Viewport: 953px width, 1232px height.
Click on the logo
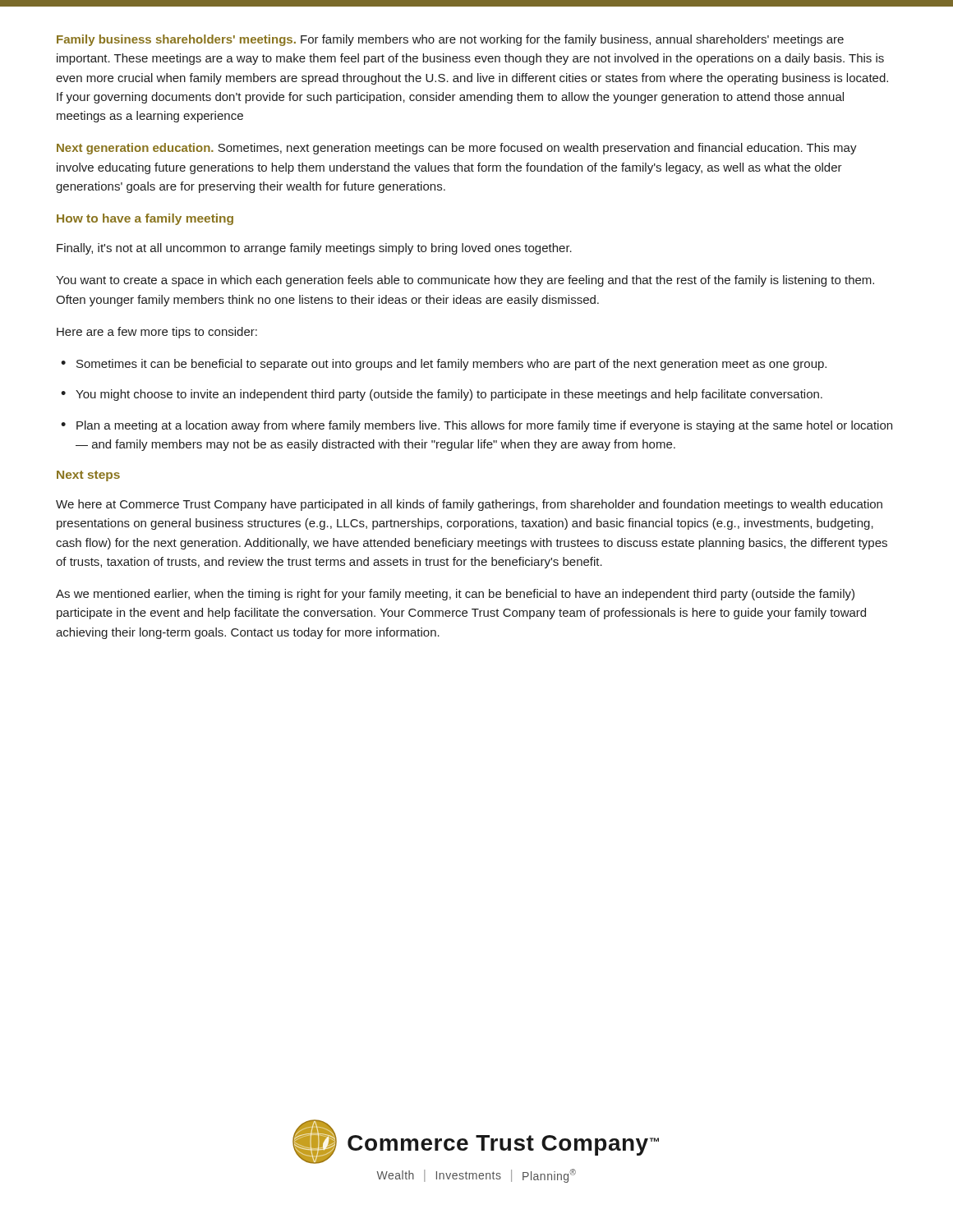pos(476,1151)
